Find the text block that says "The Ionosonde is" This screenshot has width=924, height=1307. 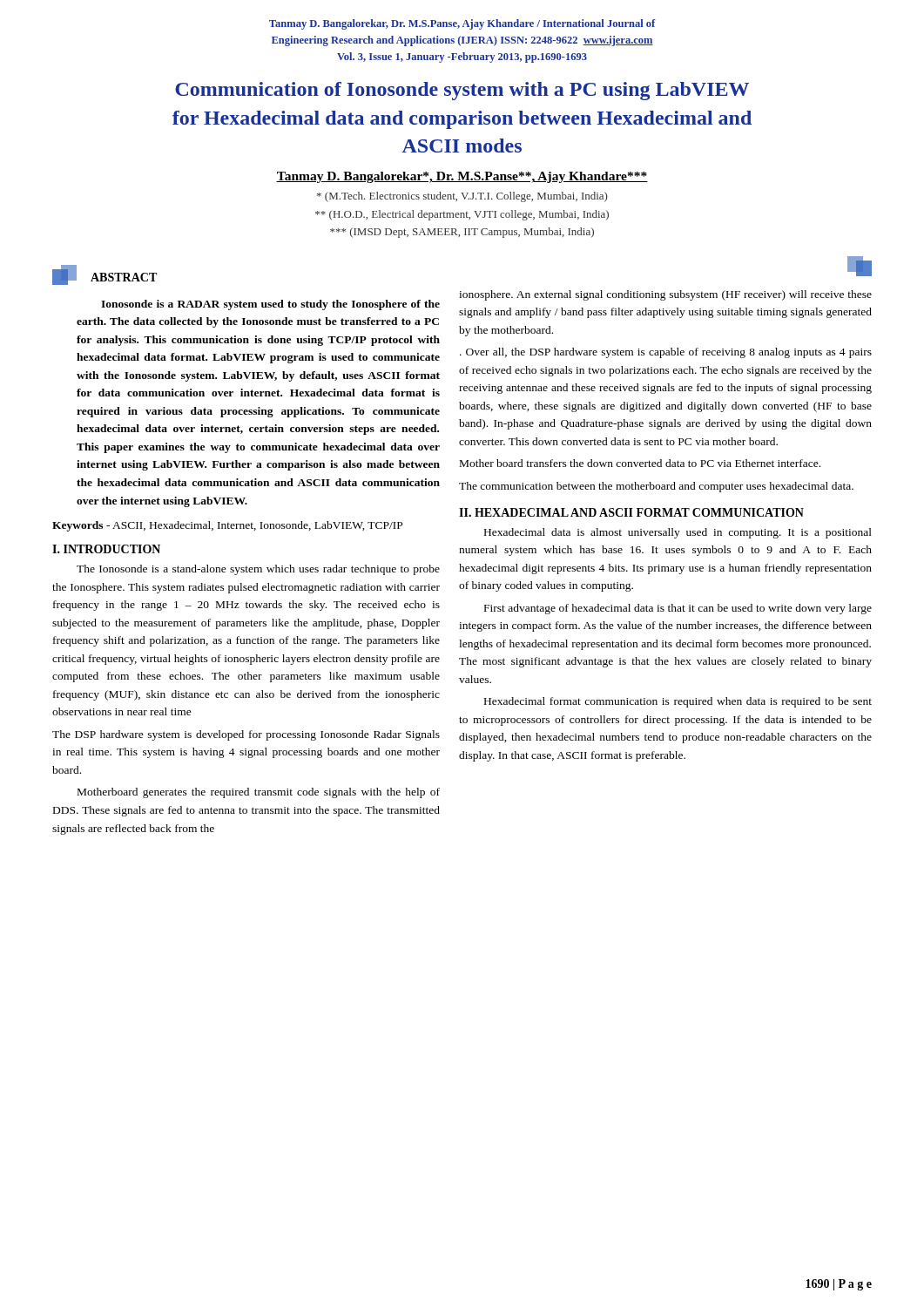246,699
